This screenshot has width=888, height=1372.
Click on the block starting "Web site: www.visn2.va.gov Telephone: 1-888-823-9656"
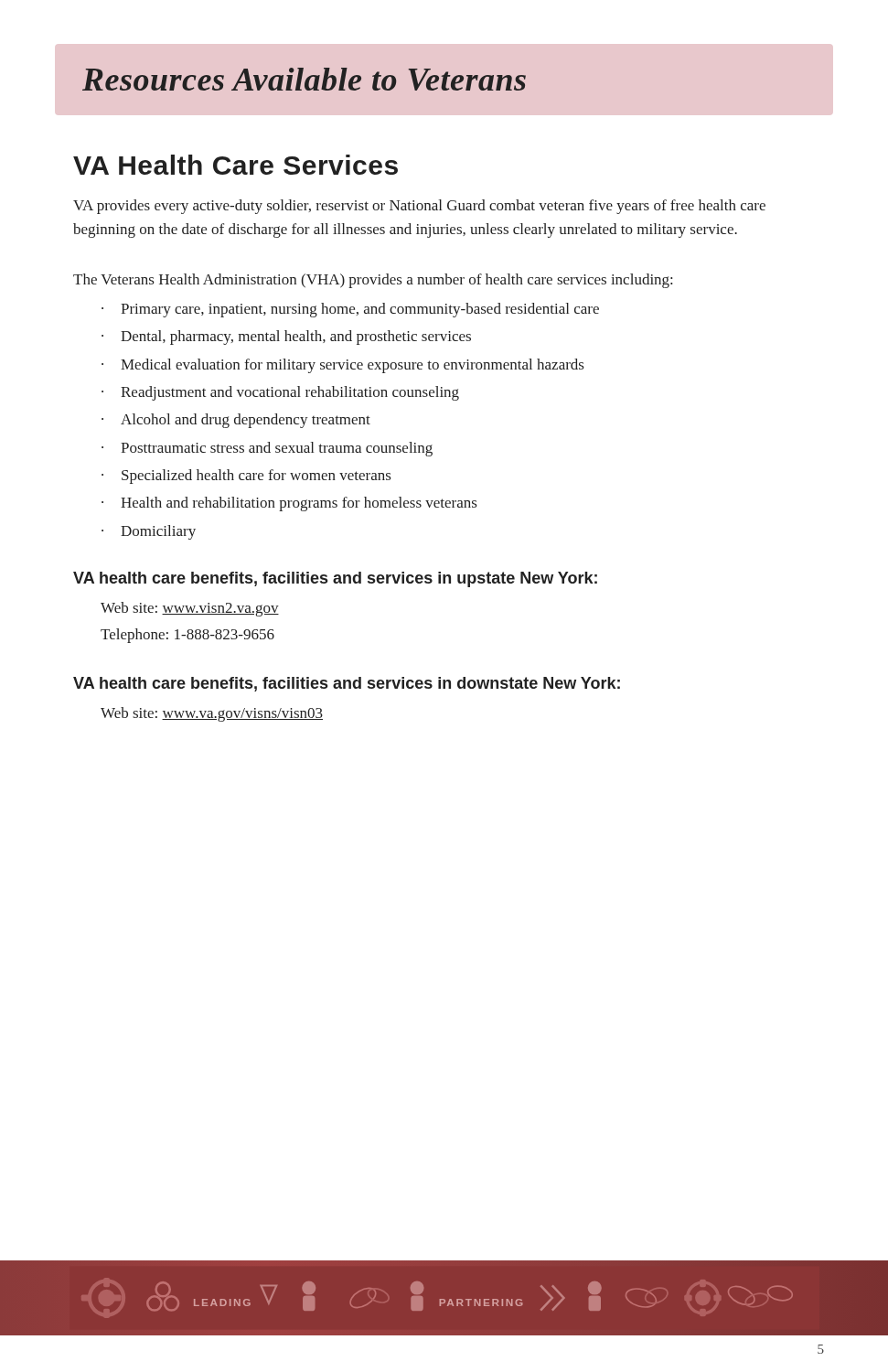tap(189, 621)
